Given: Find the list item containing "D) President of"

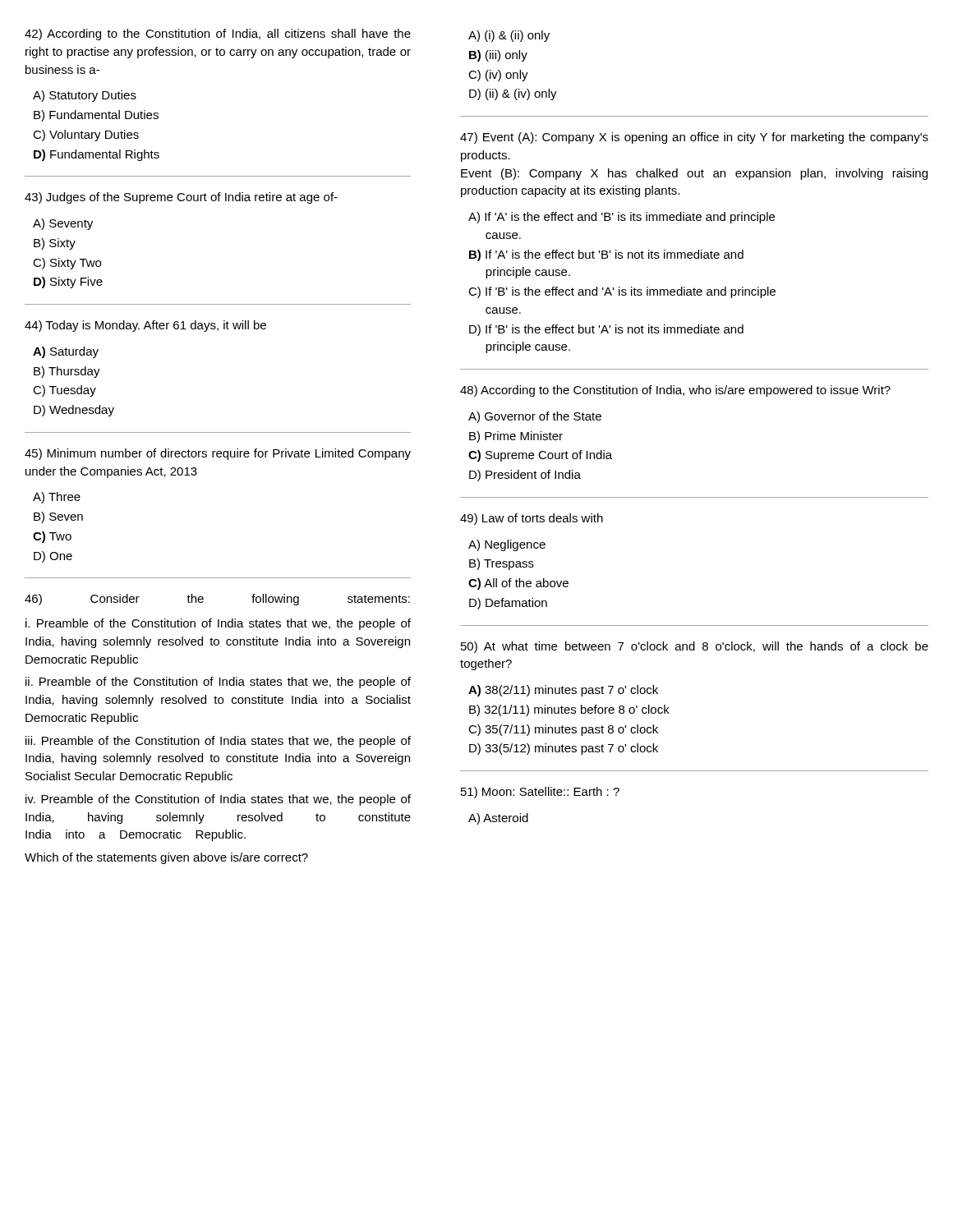Looking at the screenshot, I should (524, 474).
